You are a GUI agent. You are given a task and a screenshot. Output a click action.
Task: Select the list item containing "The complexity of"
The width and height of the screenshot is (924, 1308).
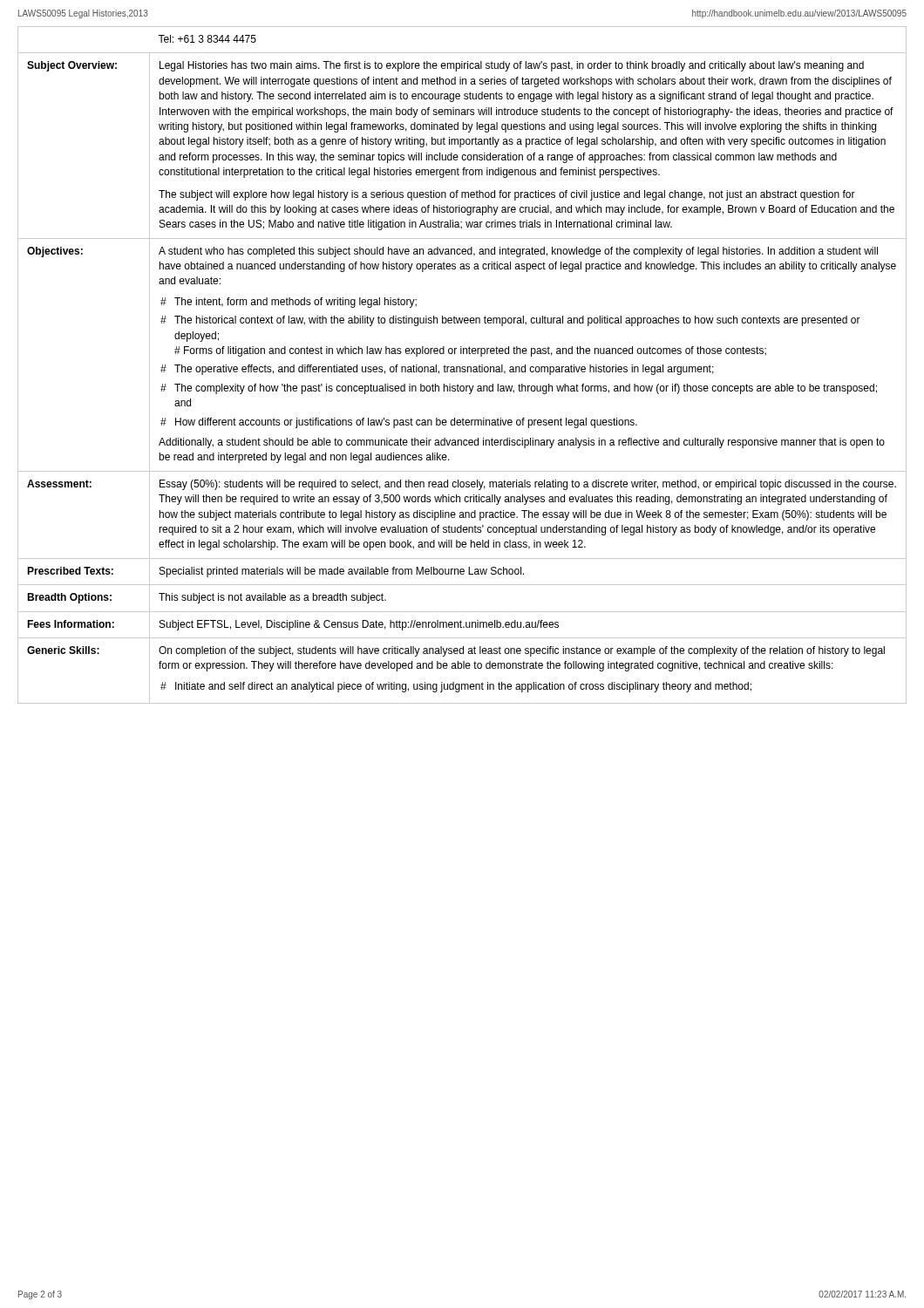click(526, 395)
